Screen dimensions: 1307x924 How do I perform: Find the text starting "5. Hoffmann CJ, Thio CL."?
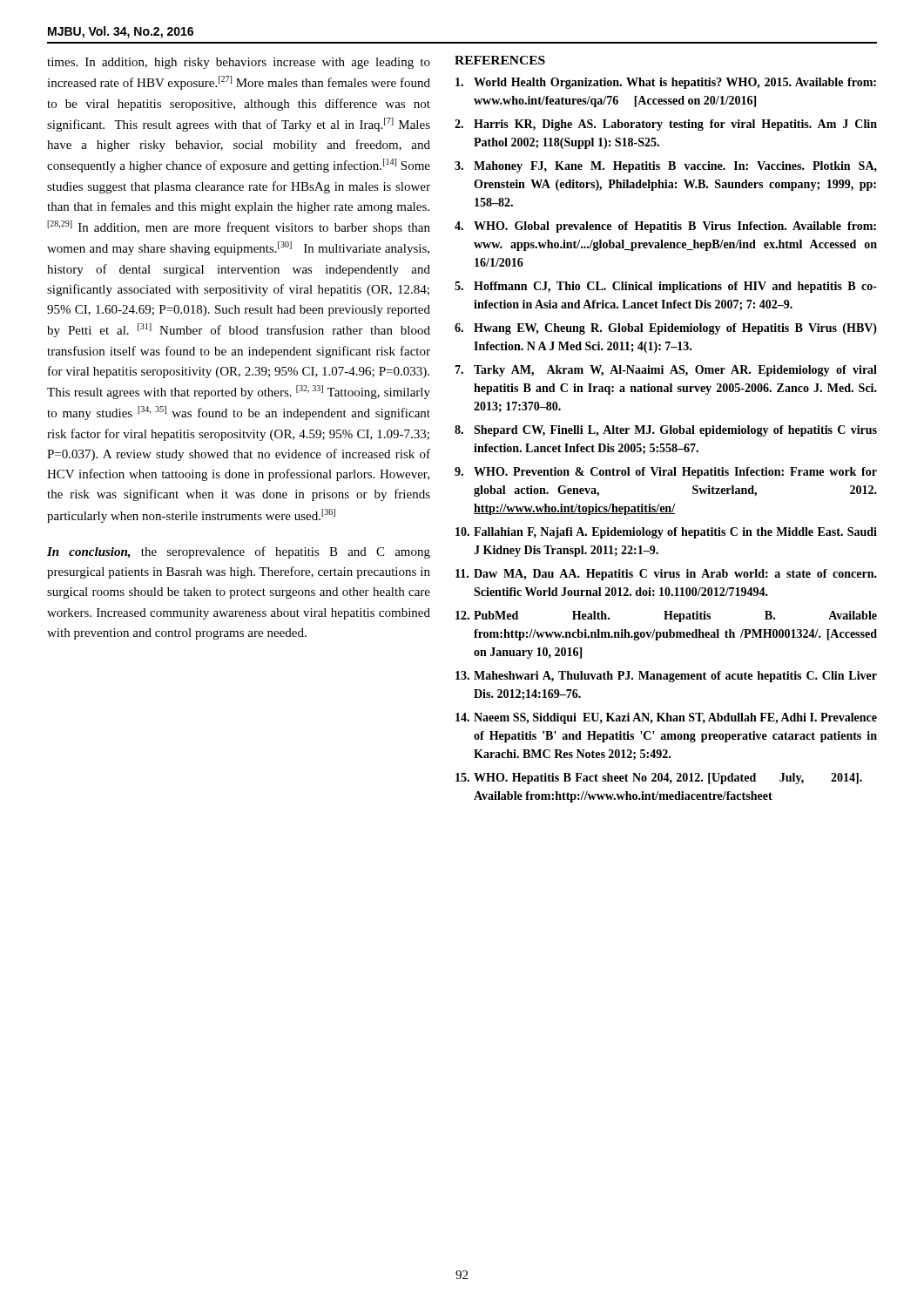point(666,295)
